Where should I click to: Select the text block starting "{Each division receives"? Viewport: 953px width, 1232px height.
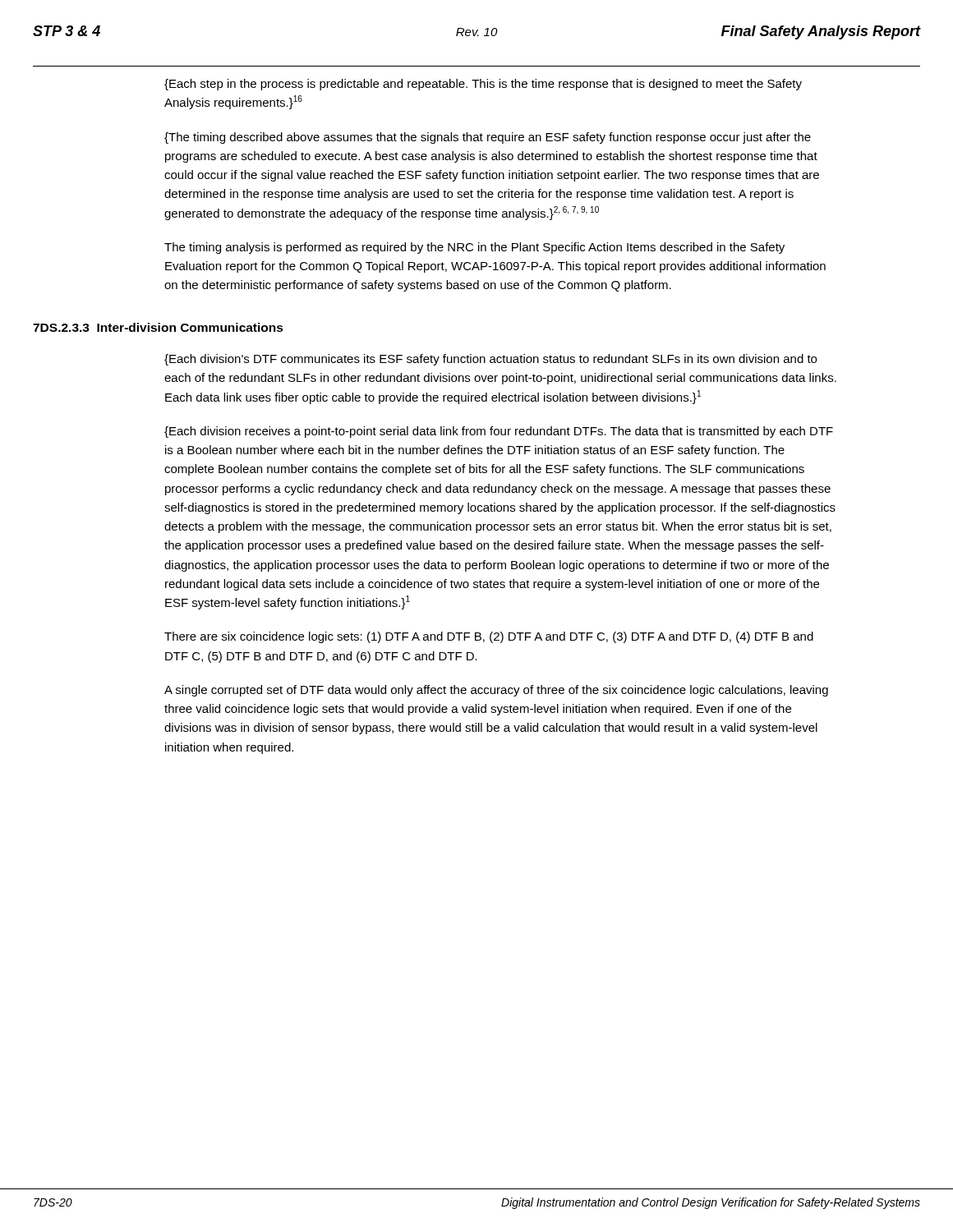click(x=500, y=517)
